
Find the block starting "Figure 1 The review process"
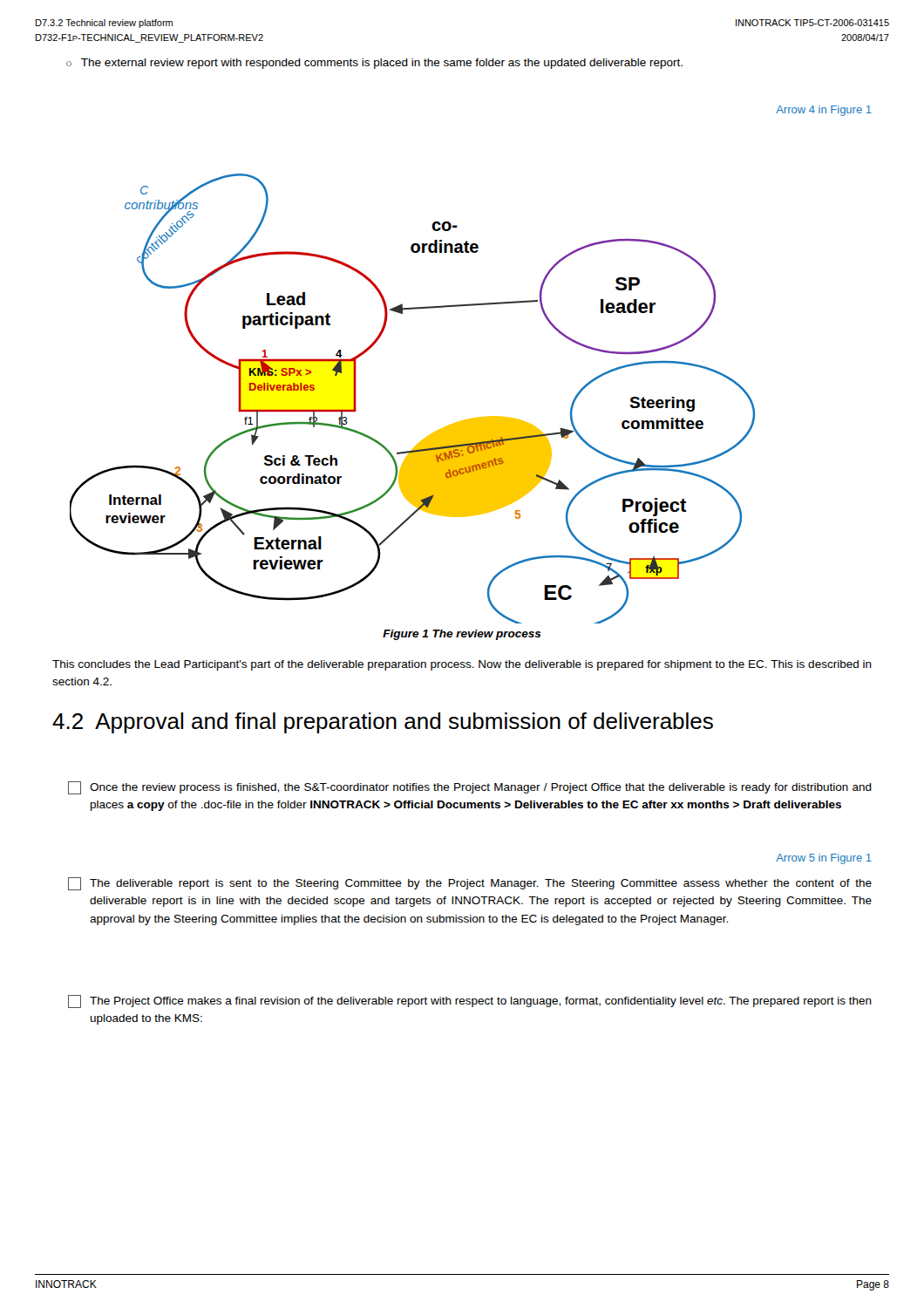462,633
